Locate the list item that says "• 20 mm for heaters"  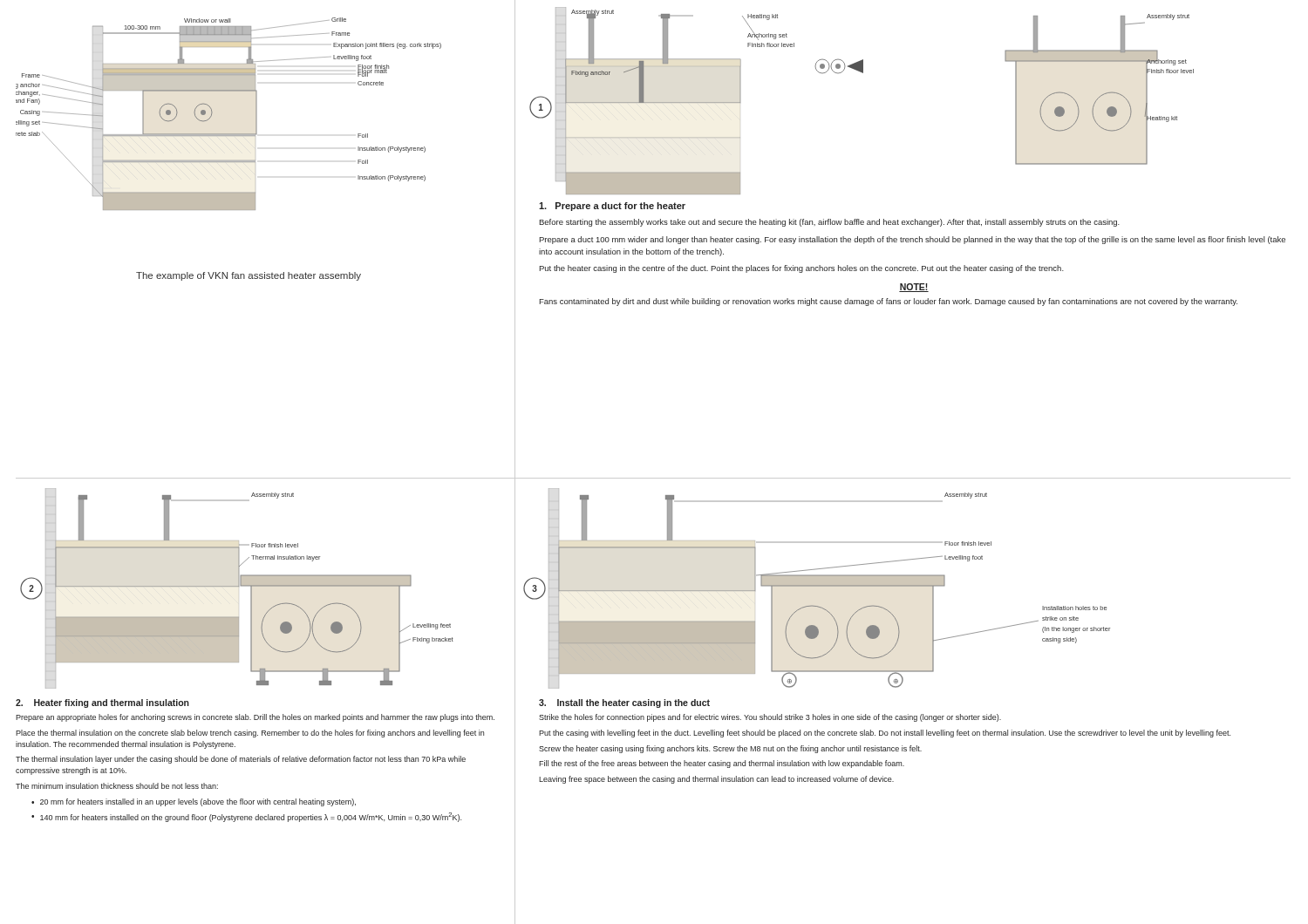pos(194,803)
